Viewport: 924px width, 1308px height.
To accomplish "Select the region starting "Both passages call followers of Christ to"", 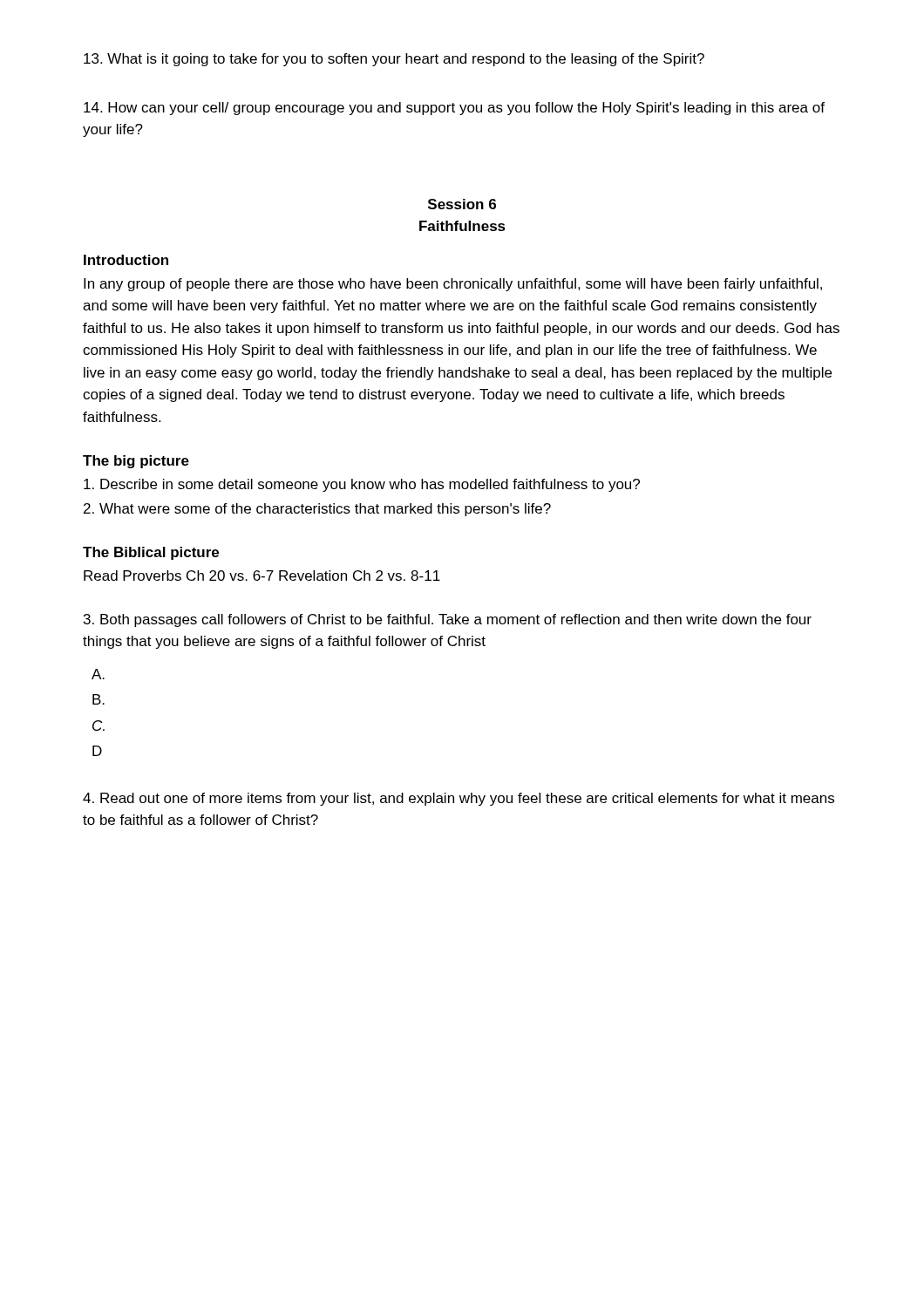I will (x=447, y=630).
